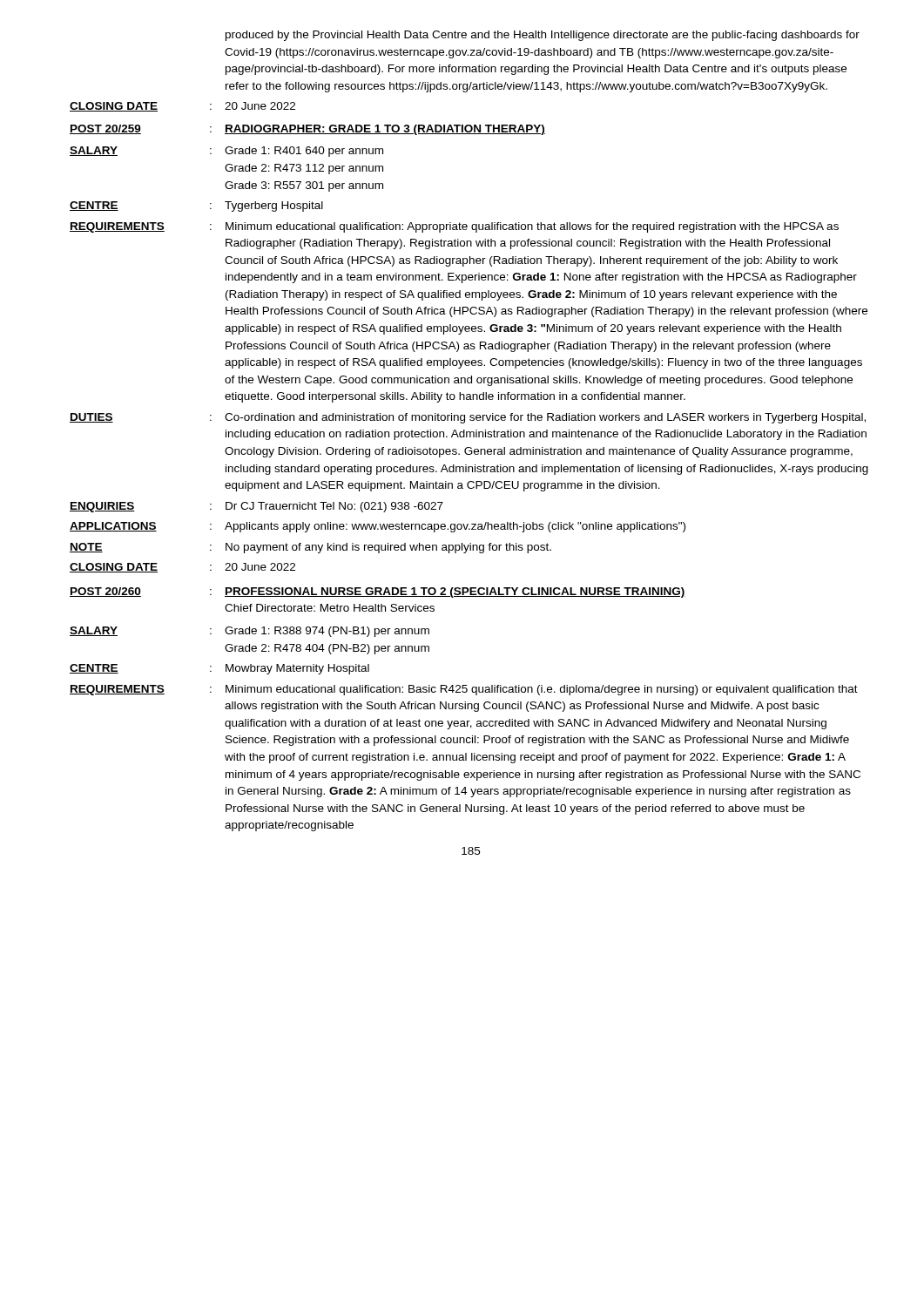Viewport: 924px width, 1307px height.
Task: Click the passage that begins "APPLICATIONS : Applicants"
Action: [x=471, y=526]
